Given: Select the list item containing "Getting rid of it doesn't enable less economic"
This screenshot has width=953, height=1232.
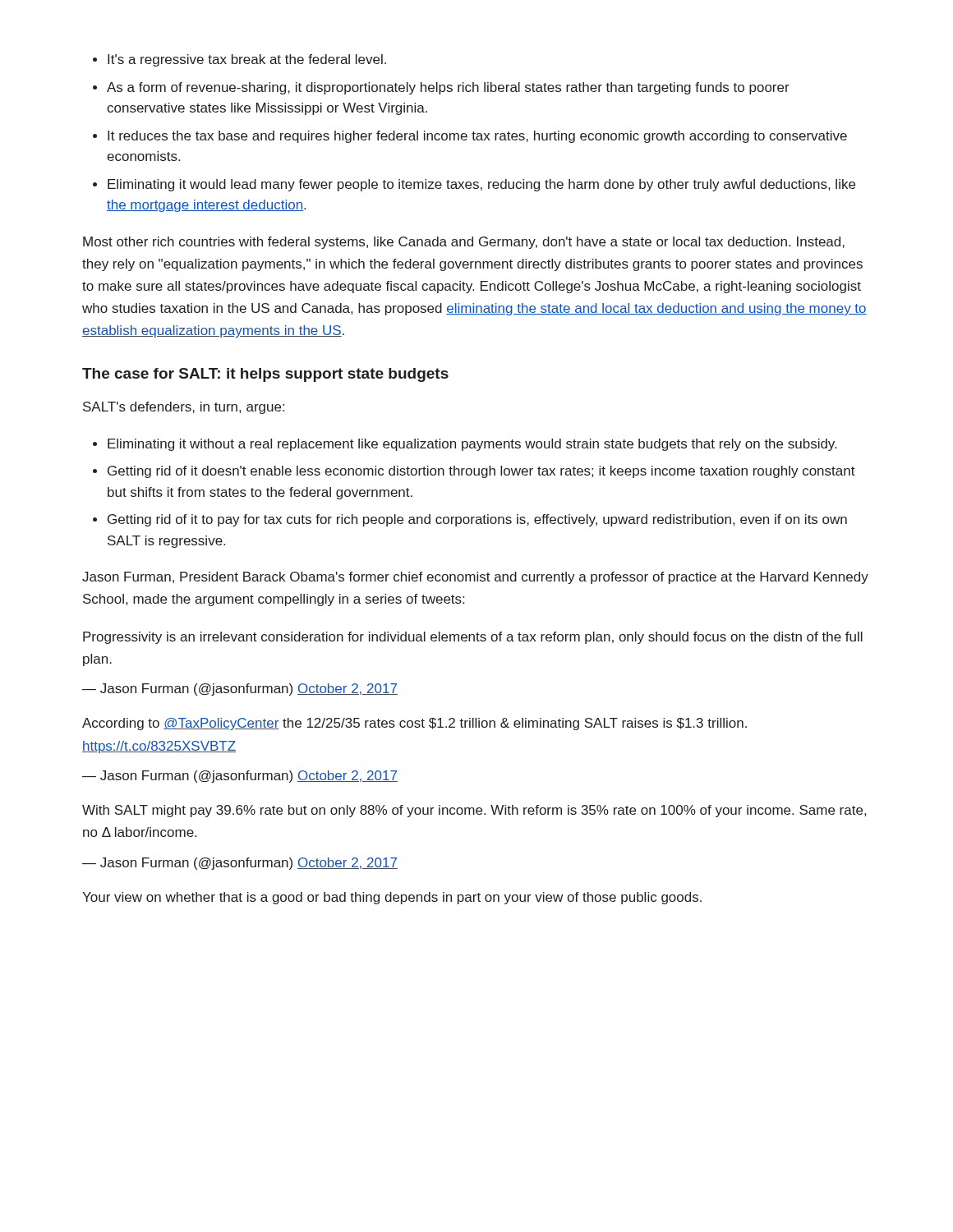Looking at the screenshot, I should [489, 482].
